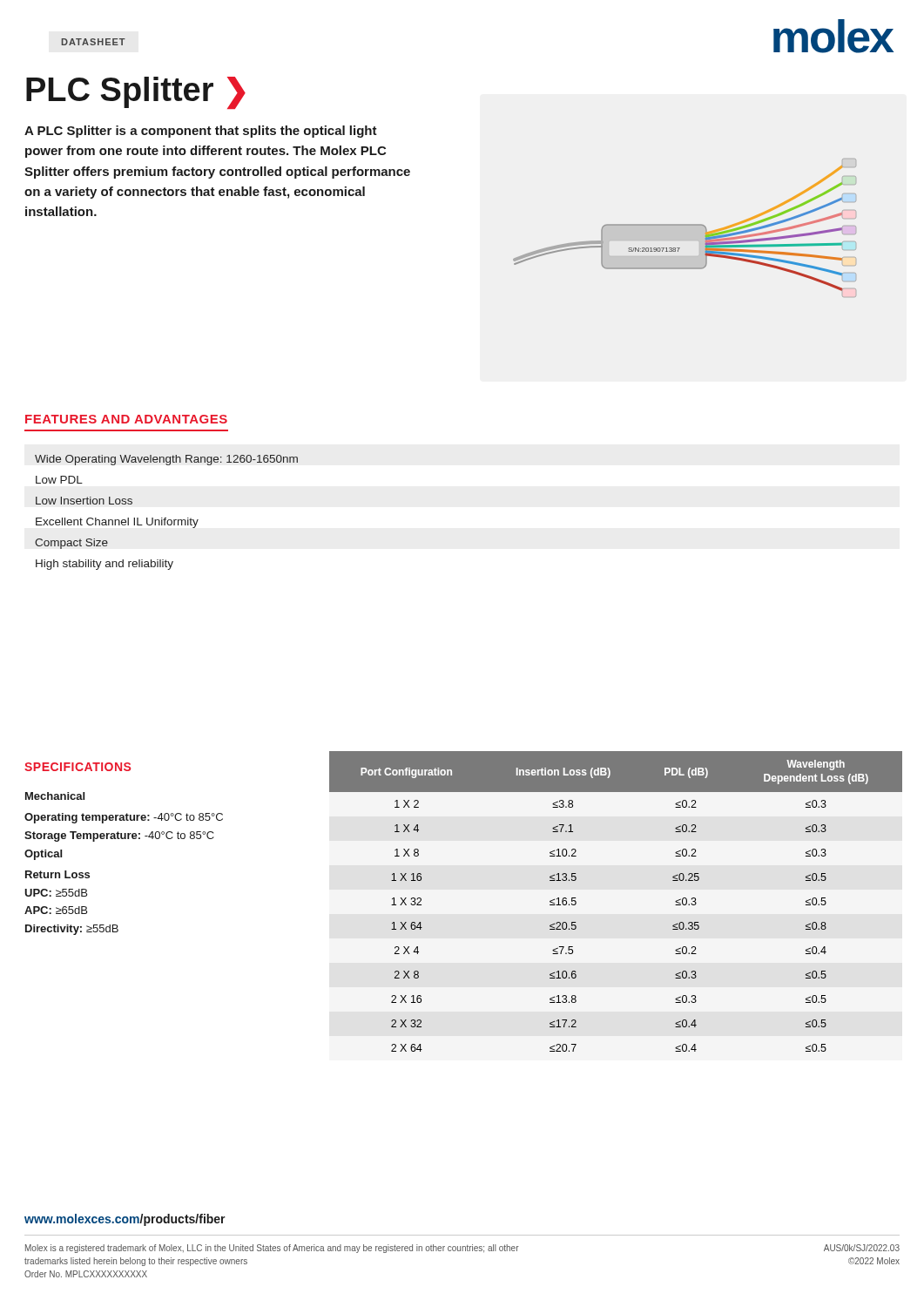Select the region starting "Low Insertion Loss"

tap(84, 501)
